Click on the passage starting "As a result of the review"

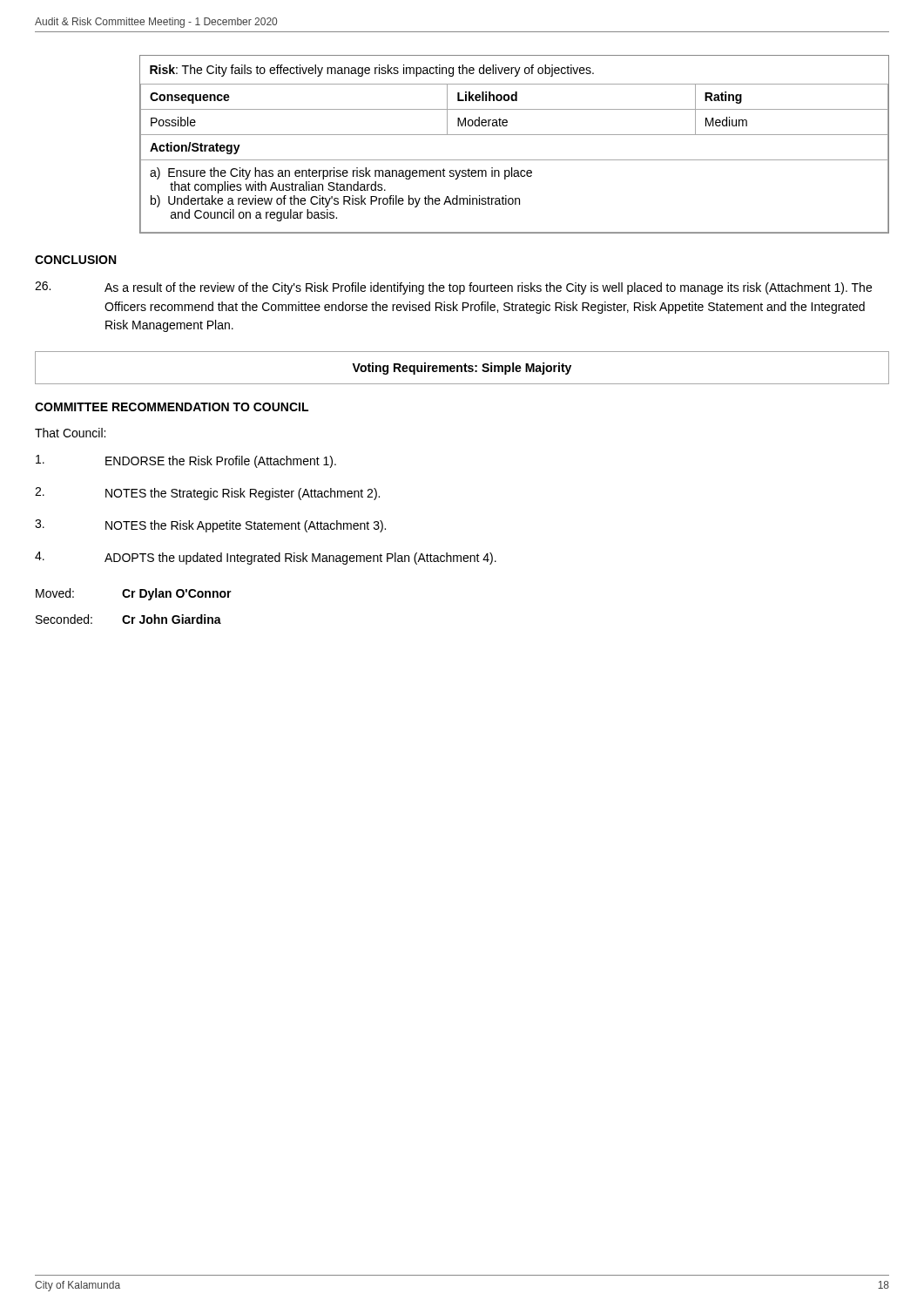click(488, 306)
